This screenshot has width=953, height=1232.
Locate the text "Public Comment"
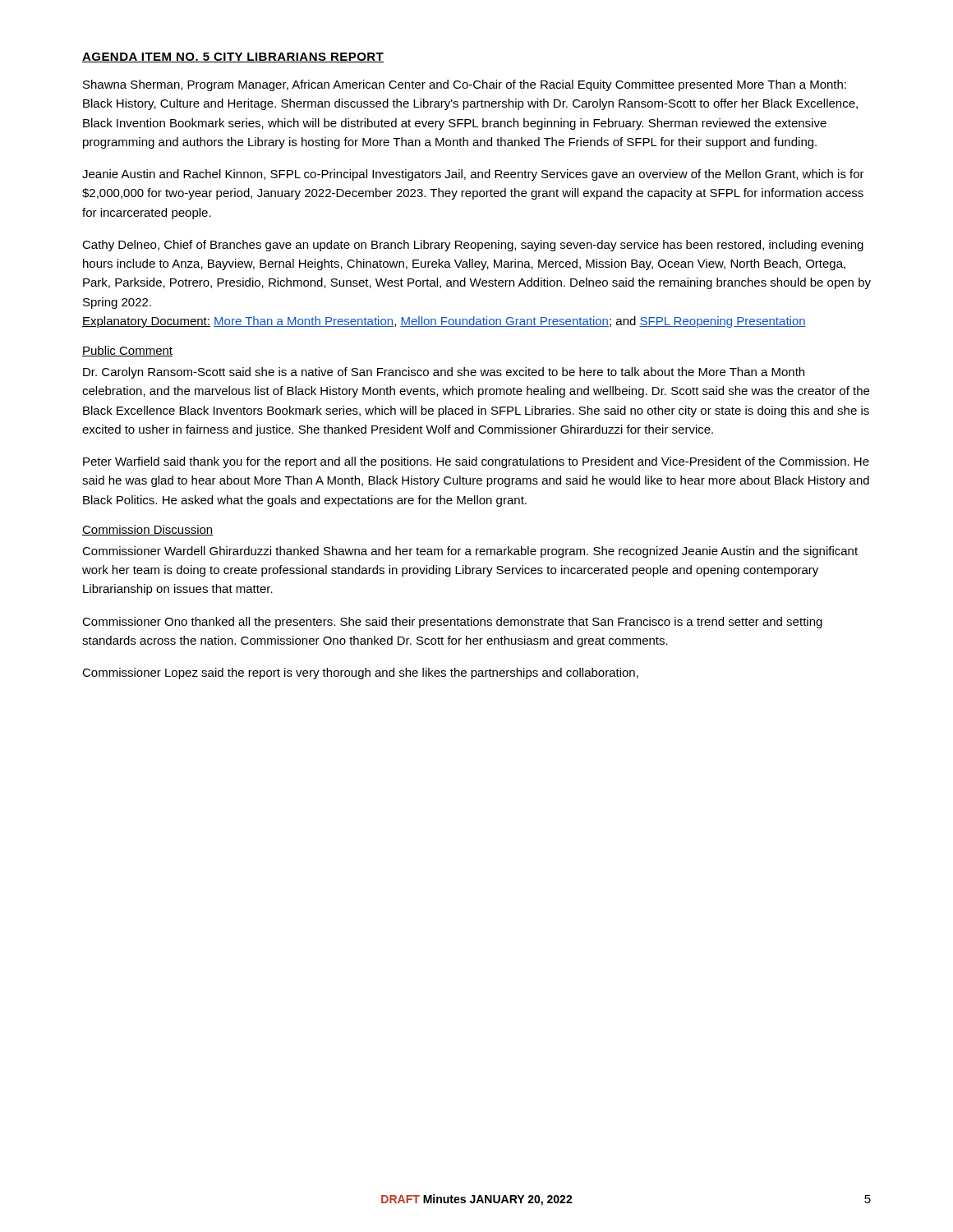[127, 350]
